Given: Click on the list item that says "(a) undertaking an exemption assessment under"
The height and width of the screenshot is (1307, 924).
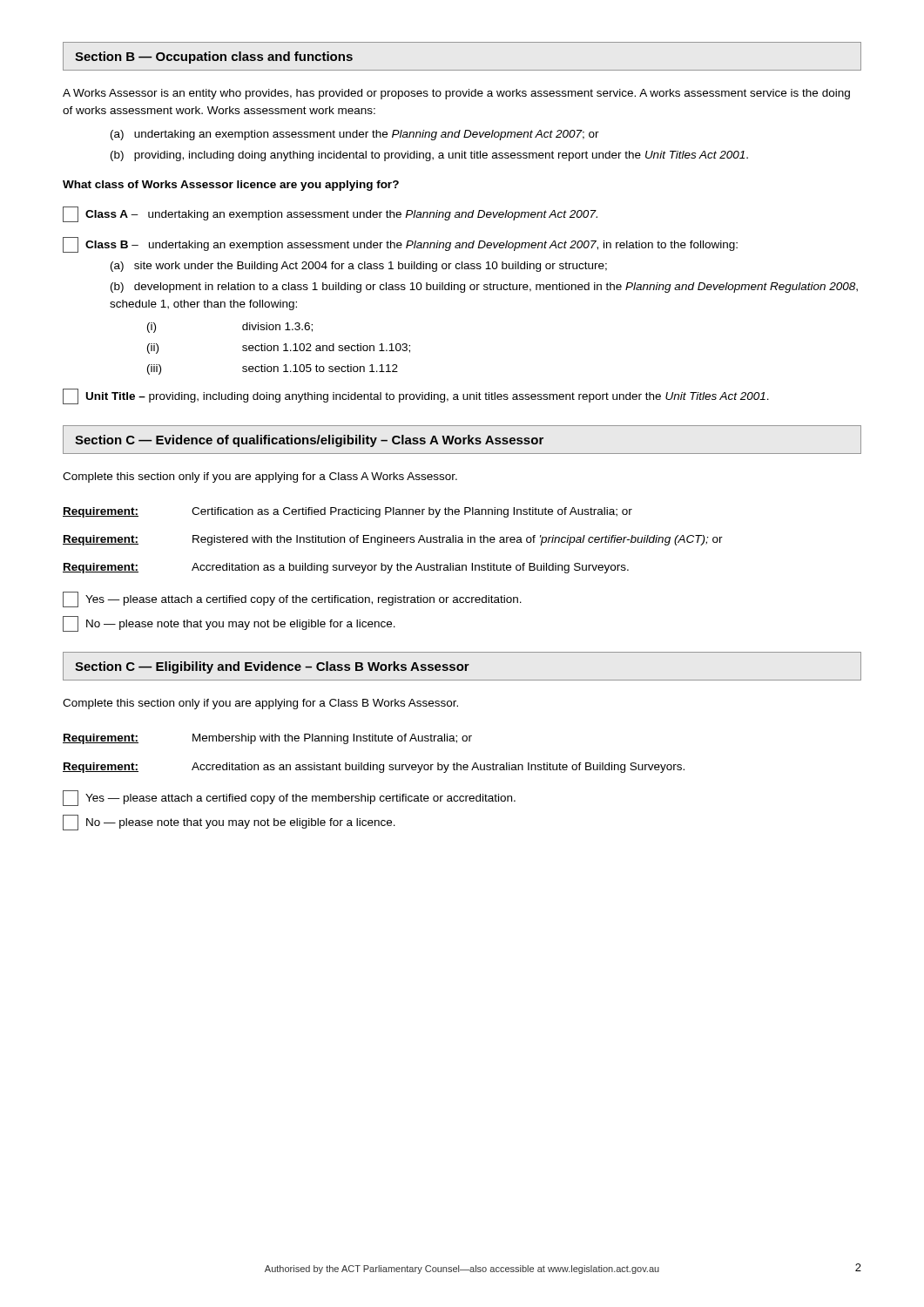Looking at the screenshot, I should [x=354, y=133].
